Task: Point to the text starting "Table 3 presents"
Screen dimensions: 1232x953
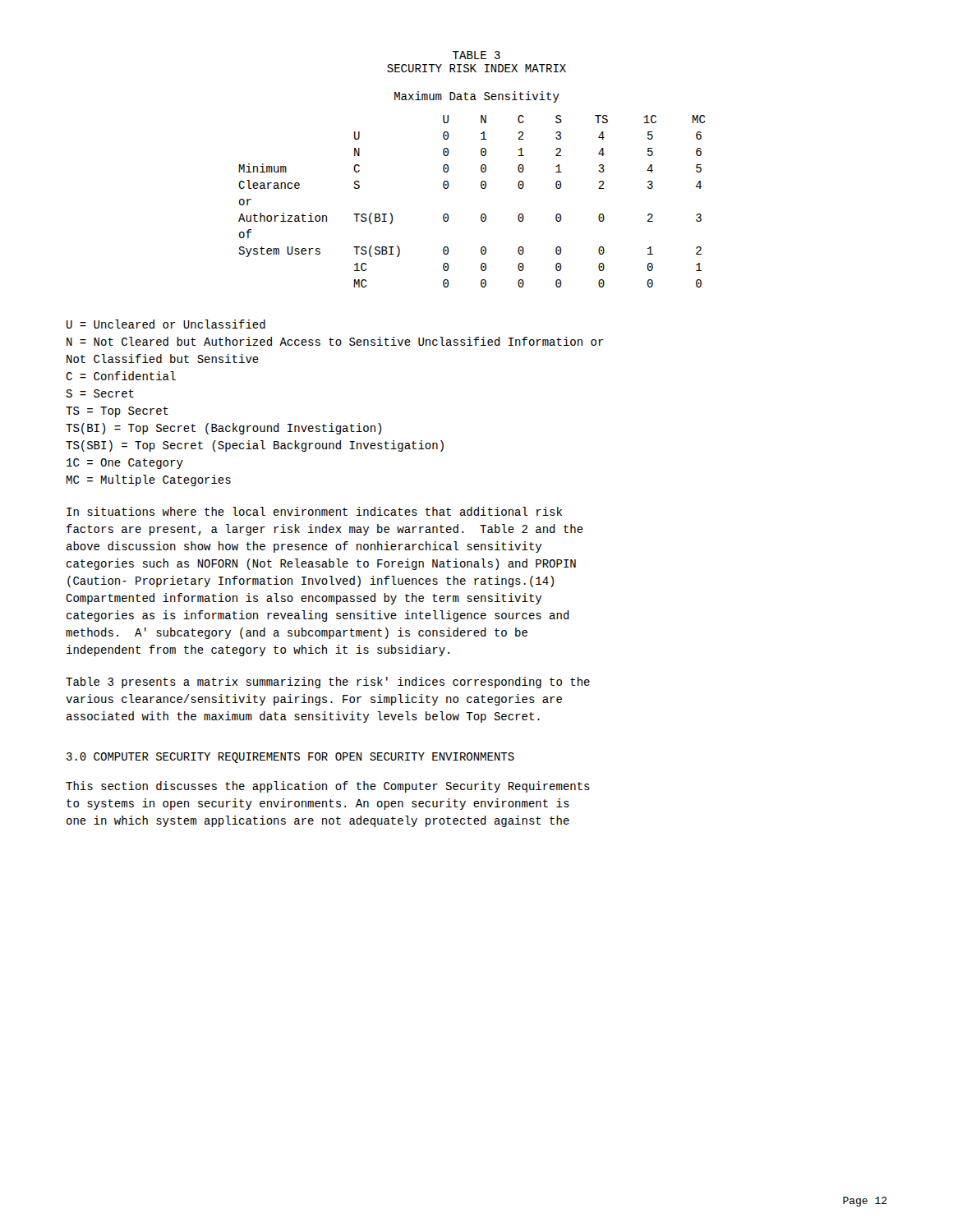Action: click(328, 700)
